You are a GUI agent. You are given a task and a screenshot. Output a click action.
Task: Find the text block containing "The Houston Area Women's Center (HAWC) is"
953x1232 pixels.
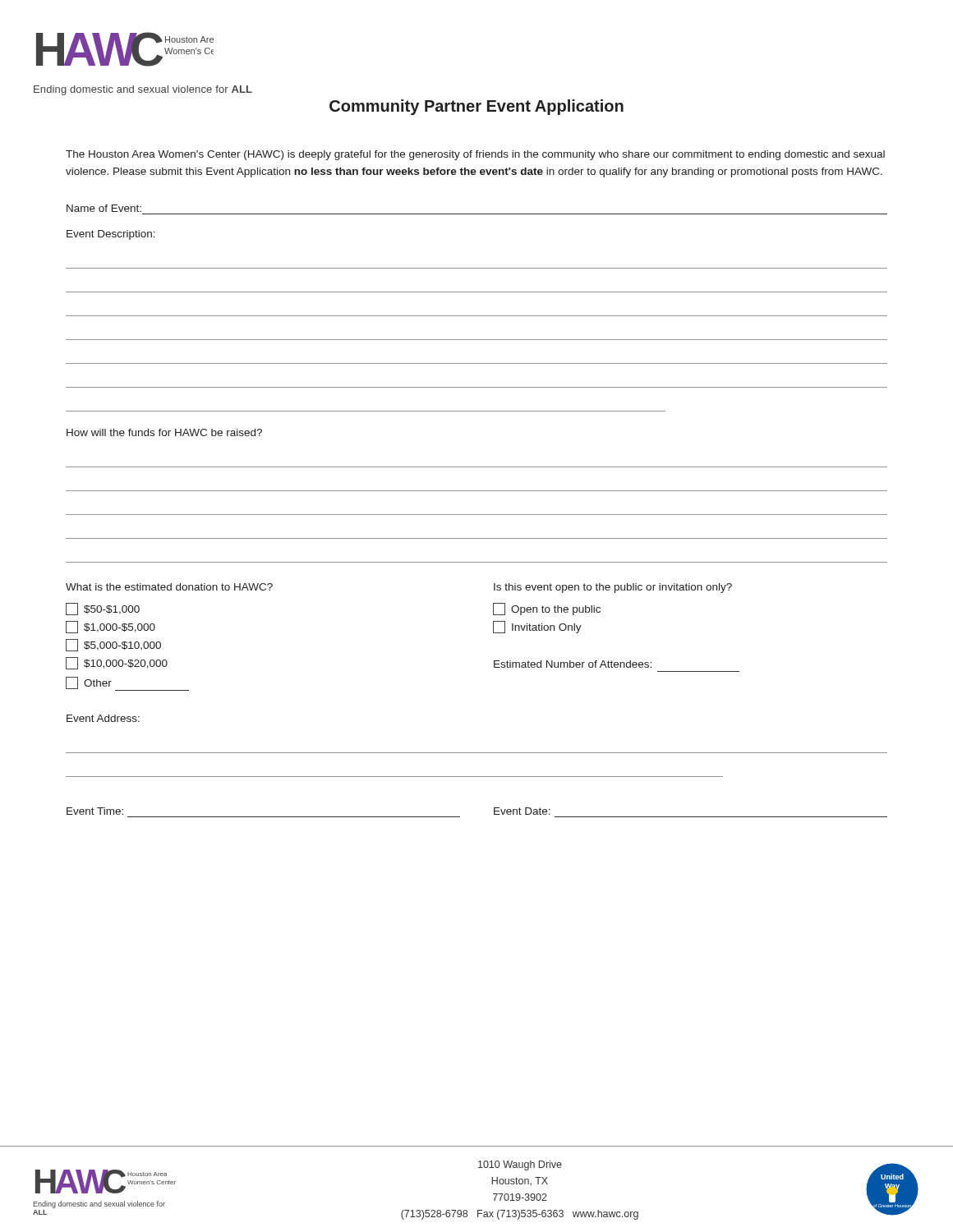(x=475, y=163)
